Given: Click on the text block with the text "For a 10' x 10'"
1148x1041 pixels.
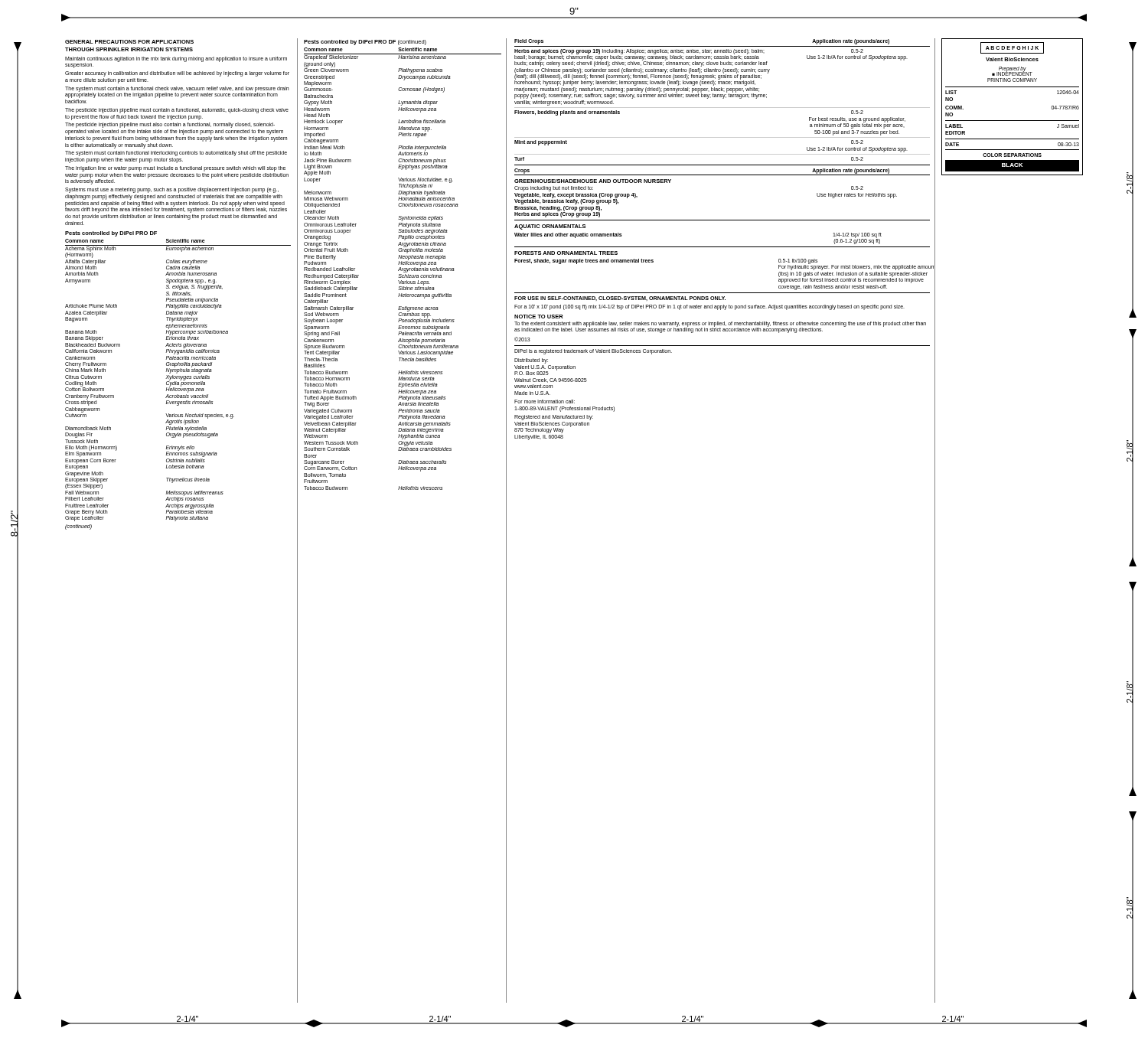Looking at the screenshot, I should pyautogui.click(x=709, y=307).
